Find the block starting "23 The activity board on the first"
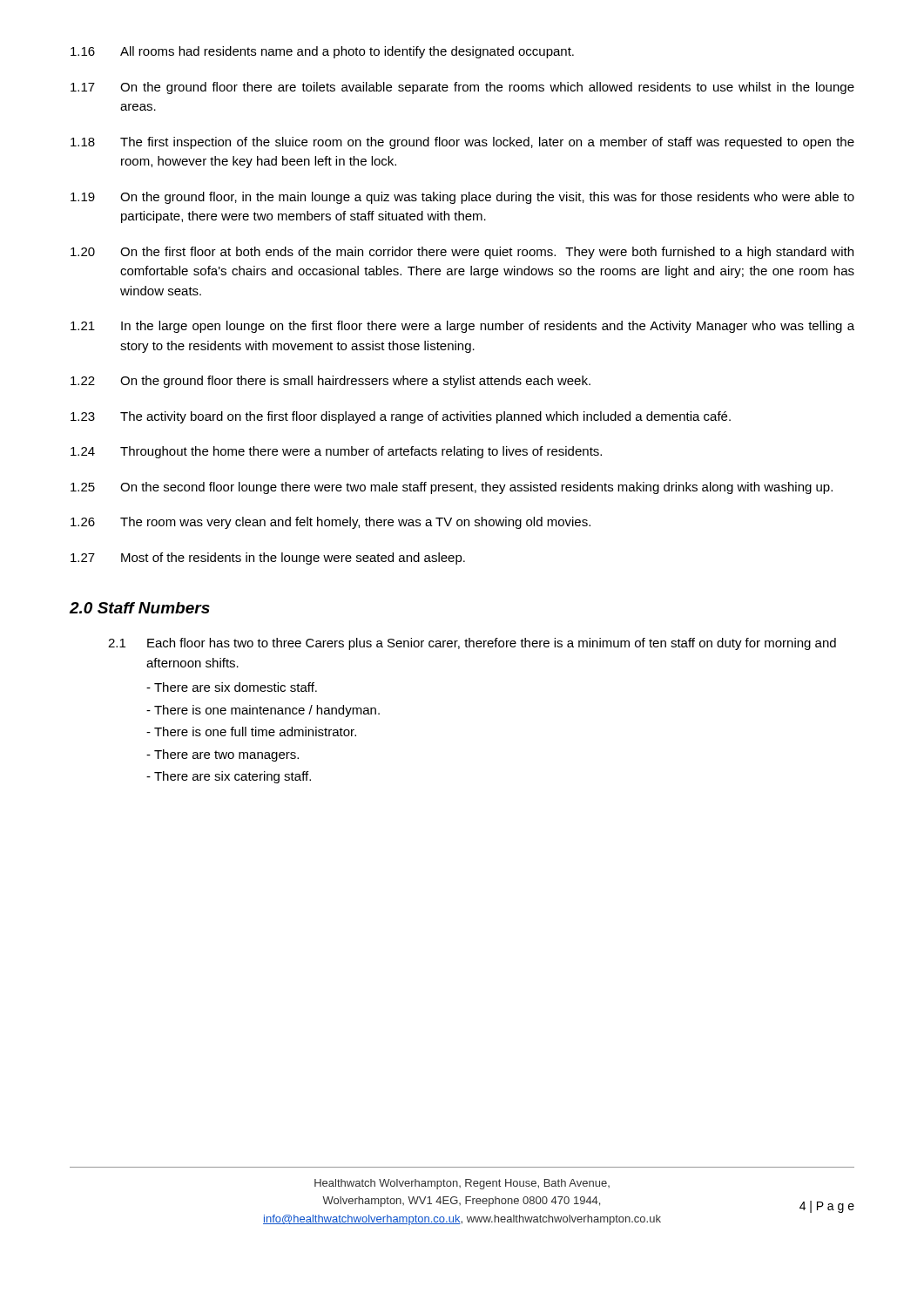924x1307 pixels. [462, 416]
